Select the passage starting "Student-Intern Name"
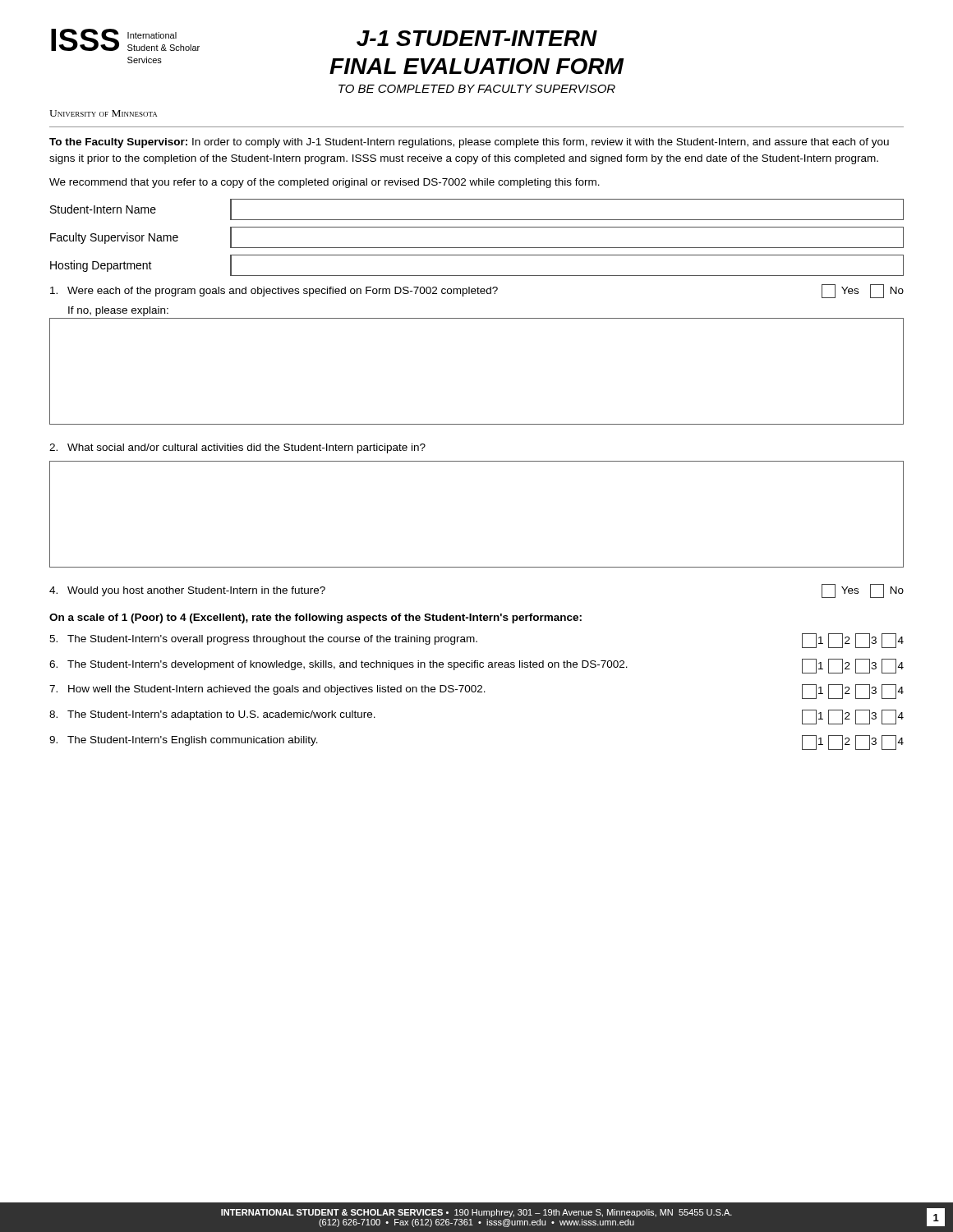Viewport: 953px width, 1232px height. (476, 209)
